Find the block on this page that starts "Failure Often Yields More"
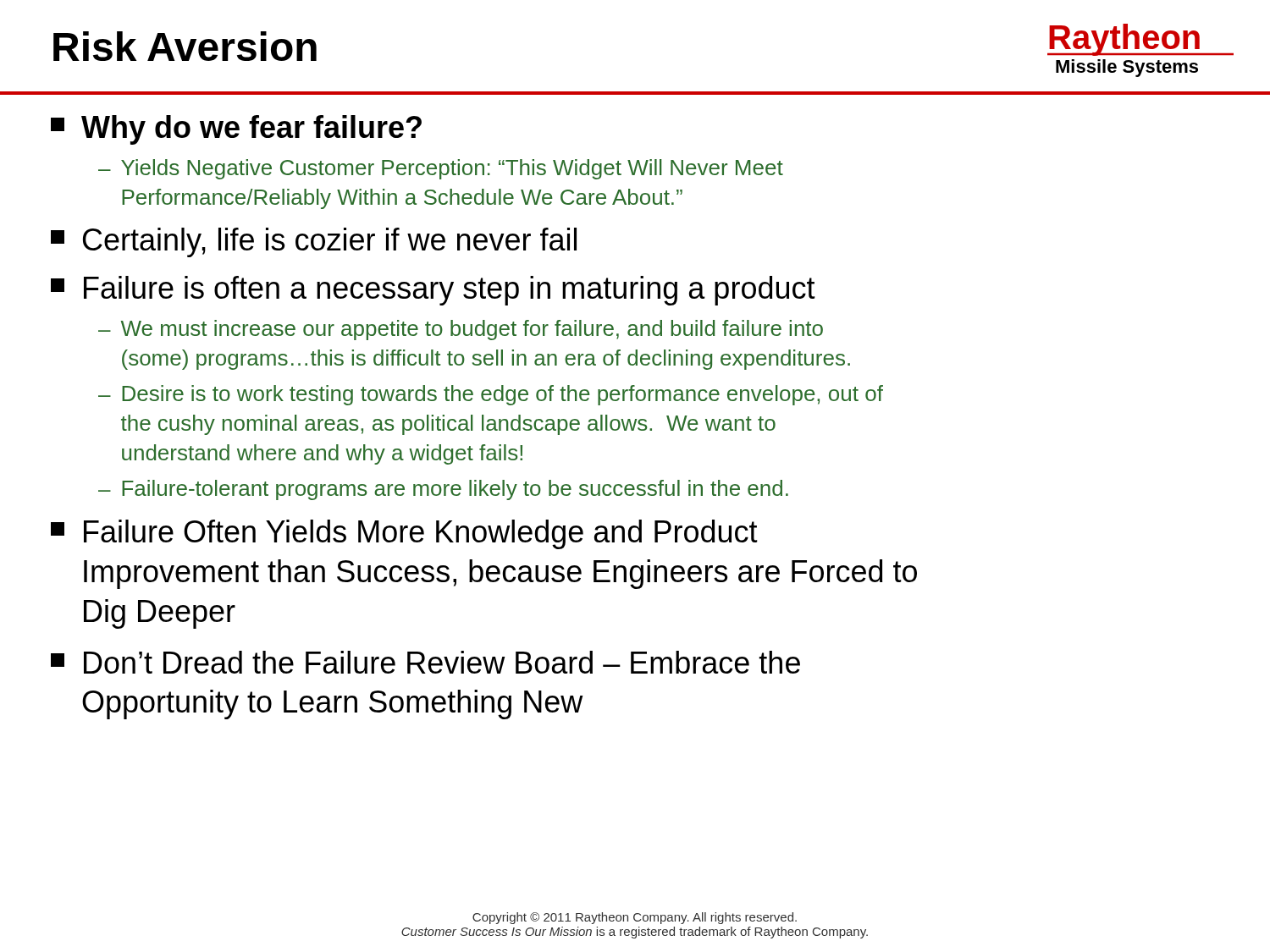The width and height of the screenshot is (1270, 952). tap(485, 572)
